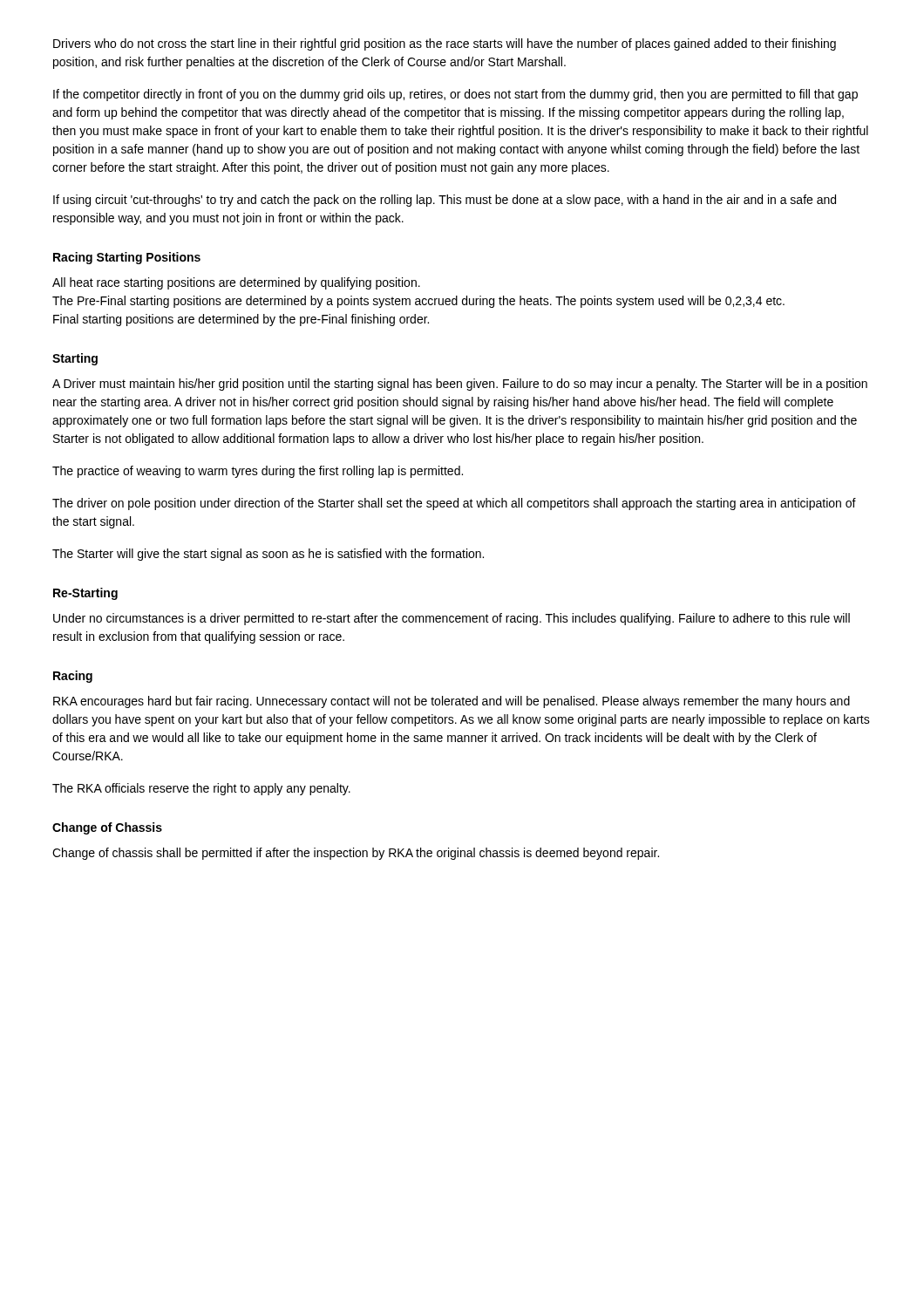Point to the block beginning "A Driver must maintain his/her grid"
The image size is (924, 1308).
[x=460, y=411]
